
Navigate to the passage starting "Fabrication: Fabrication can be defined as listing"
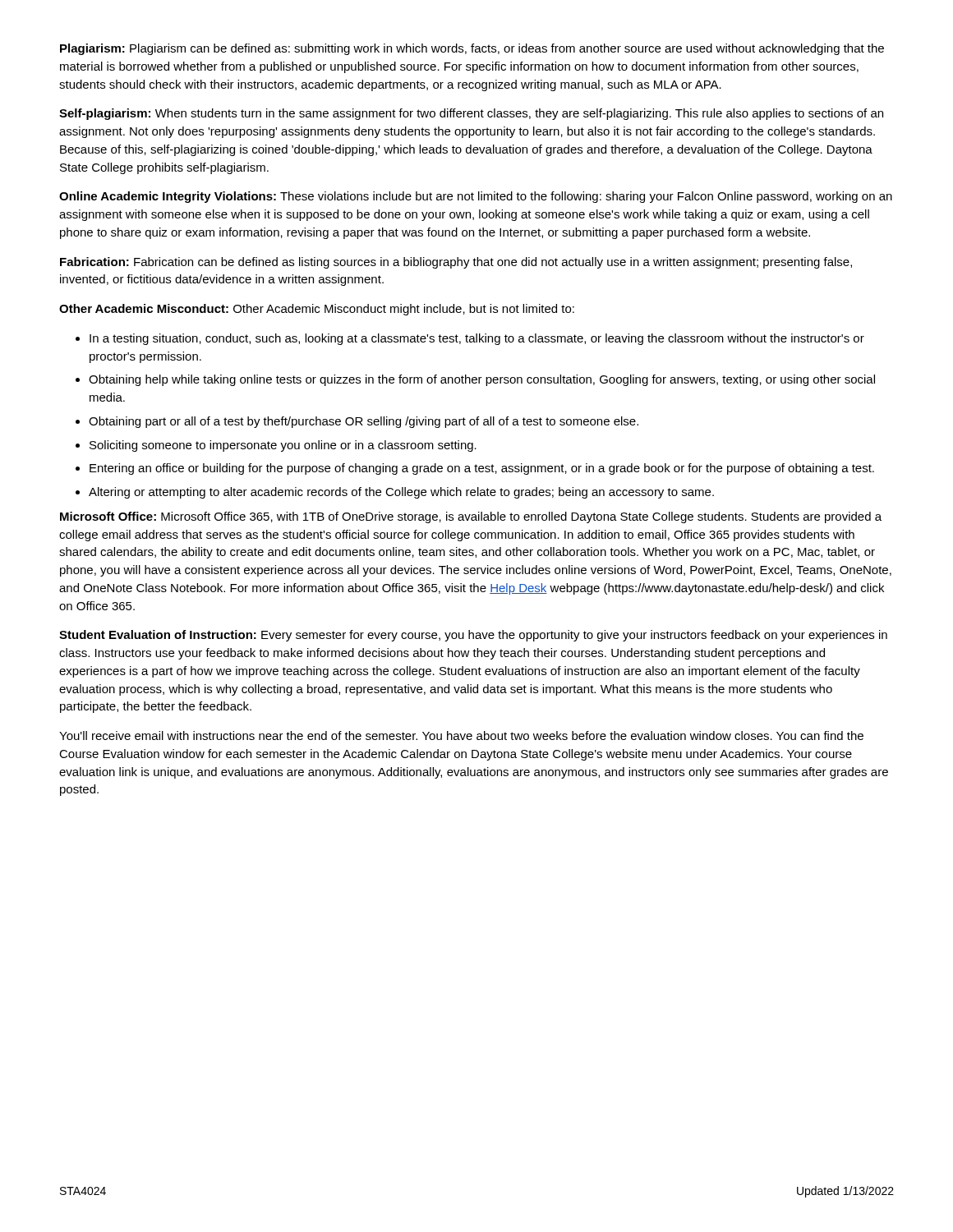click(456, 270)
